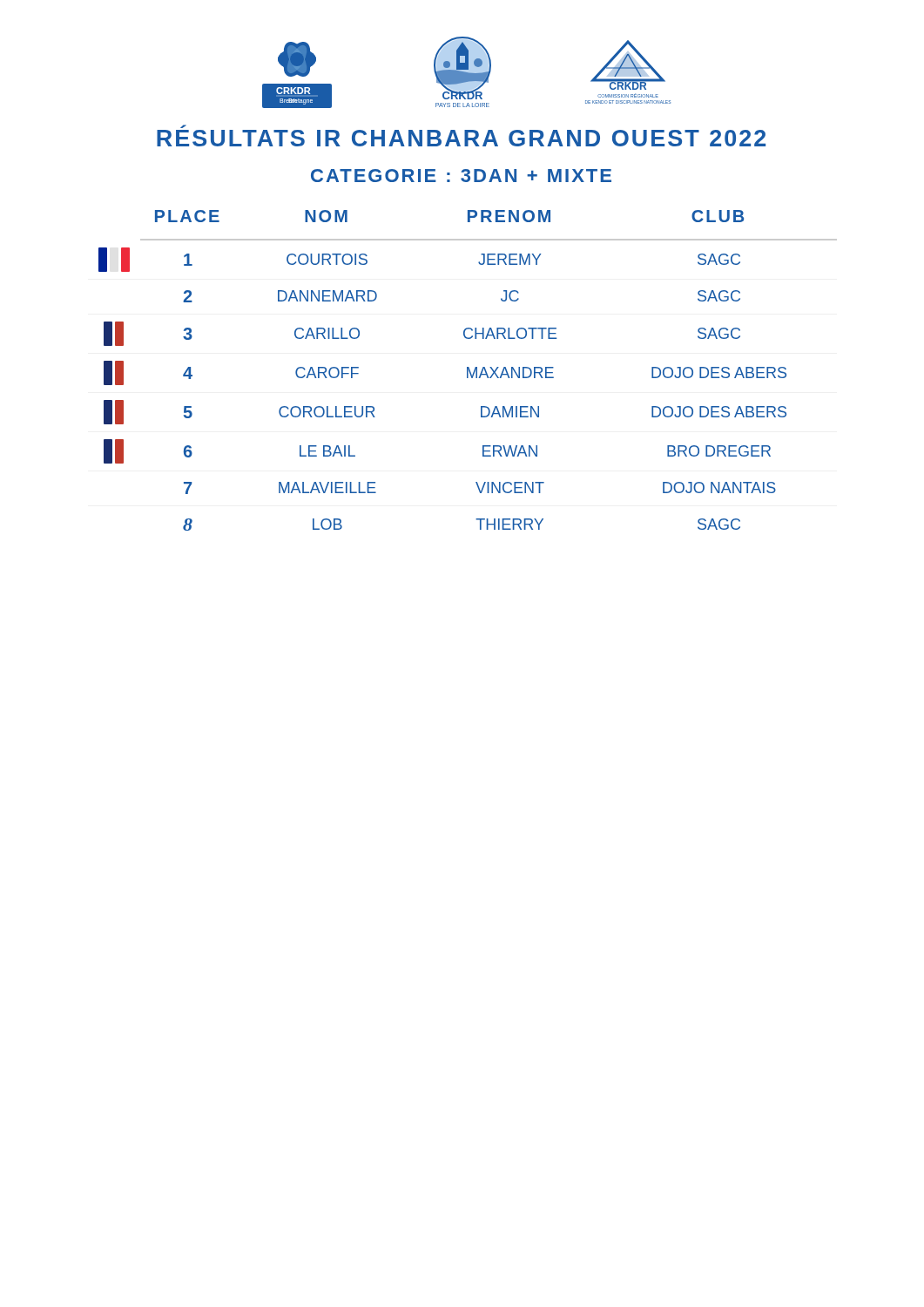
Task: Click the section header
Action: (x=462, y=176)
